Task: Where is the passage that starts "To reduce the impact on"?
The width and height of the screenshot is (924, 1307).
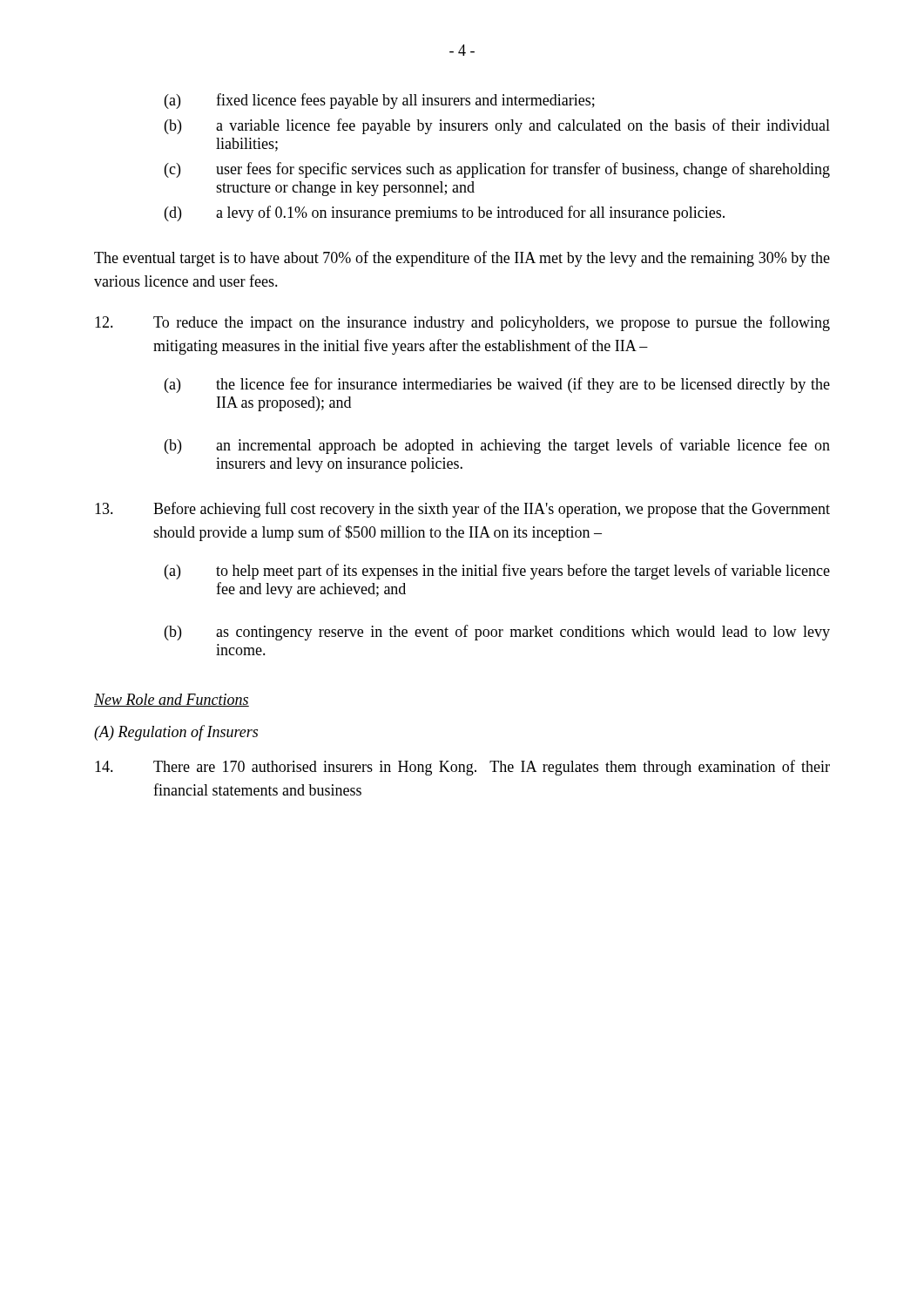Action: pyautogui.click(x=462, y=335)
